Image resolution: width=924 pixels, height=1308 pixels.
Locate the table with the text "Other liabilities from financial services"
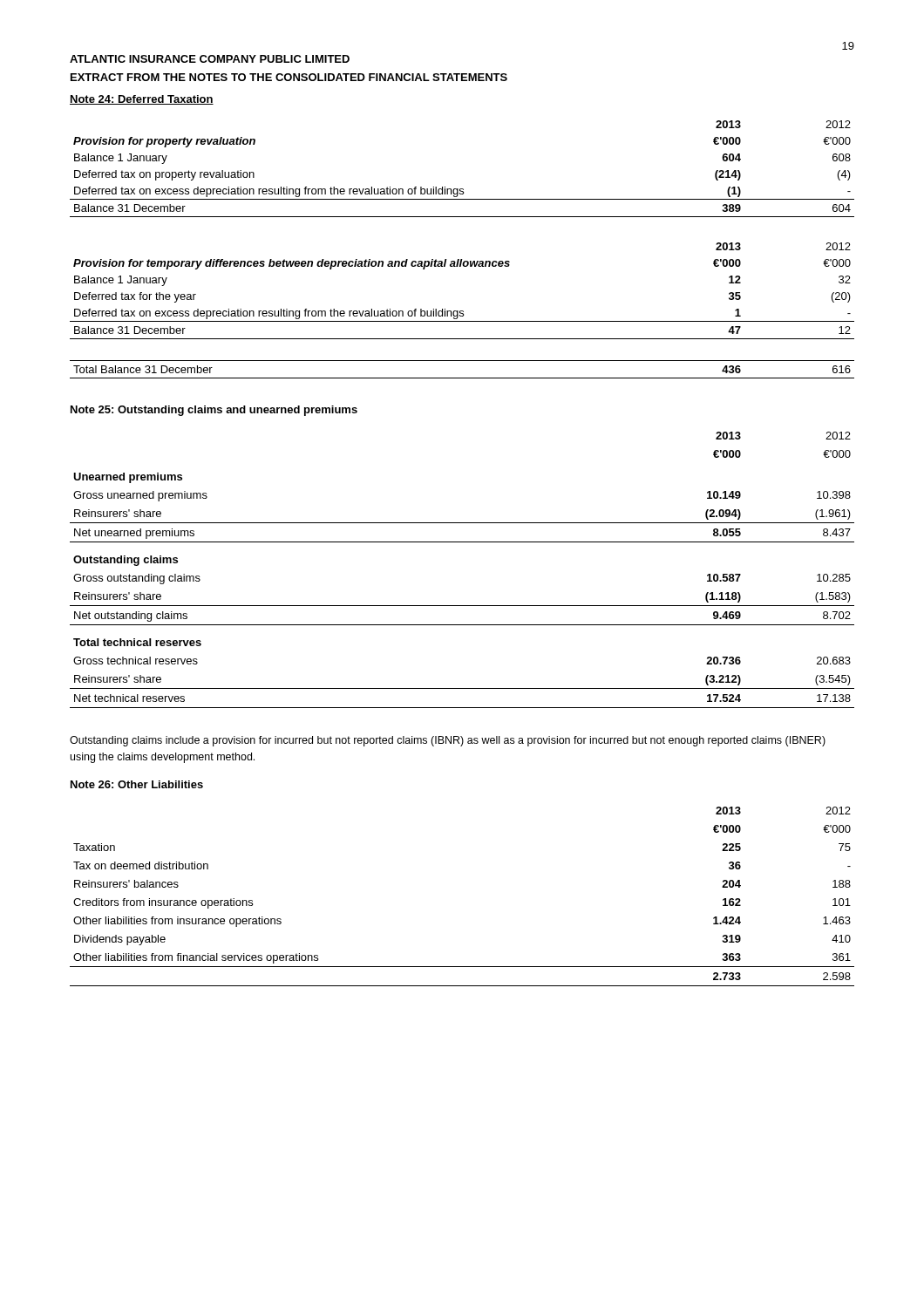pyautogui.click(x=462, y=893)
